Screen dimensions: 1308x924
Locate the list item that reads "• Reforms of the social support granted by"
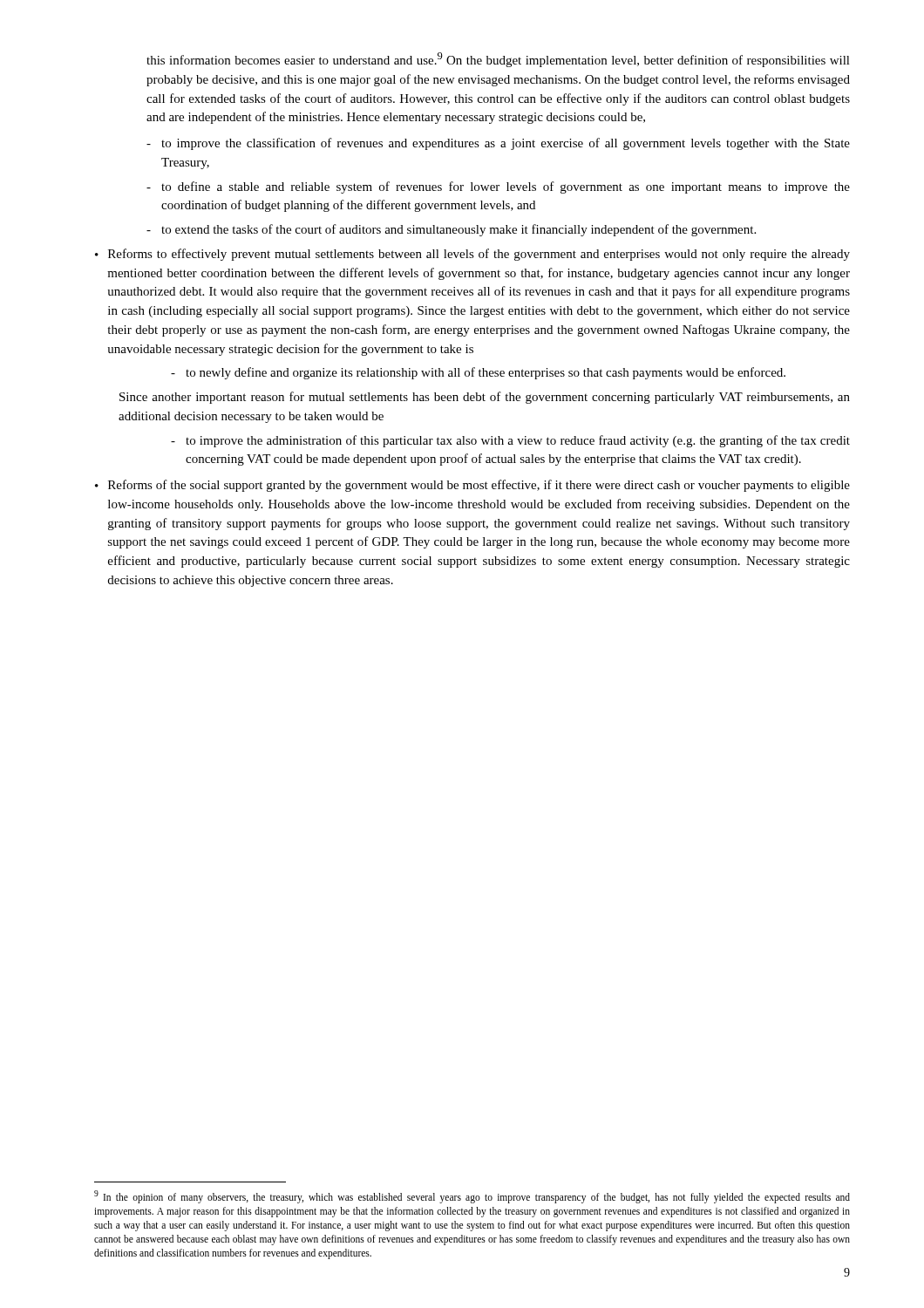click(x=472, y=533)
